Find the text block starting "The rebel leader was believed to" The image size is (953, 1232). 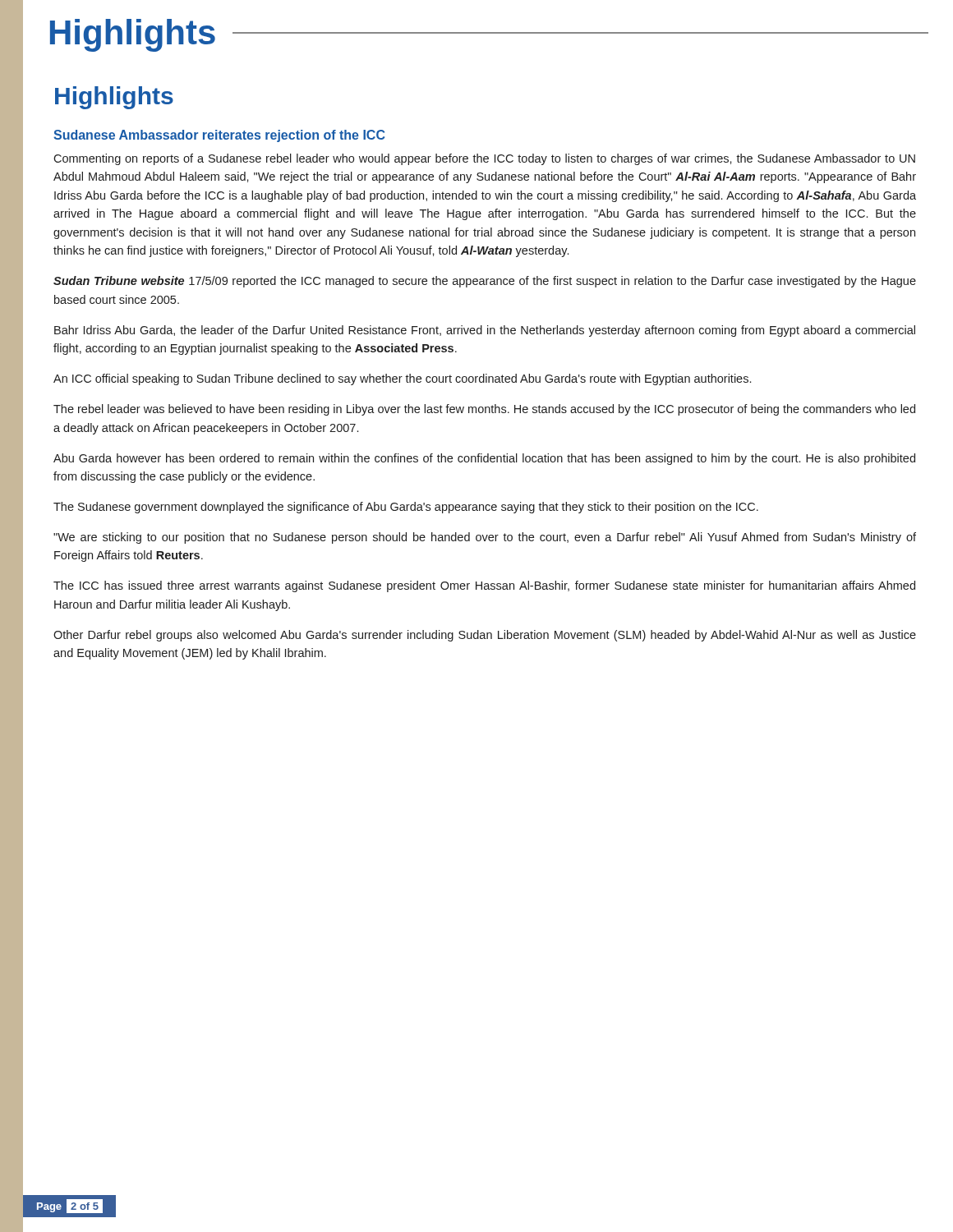click(x=485, y=419)
